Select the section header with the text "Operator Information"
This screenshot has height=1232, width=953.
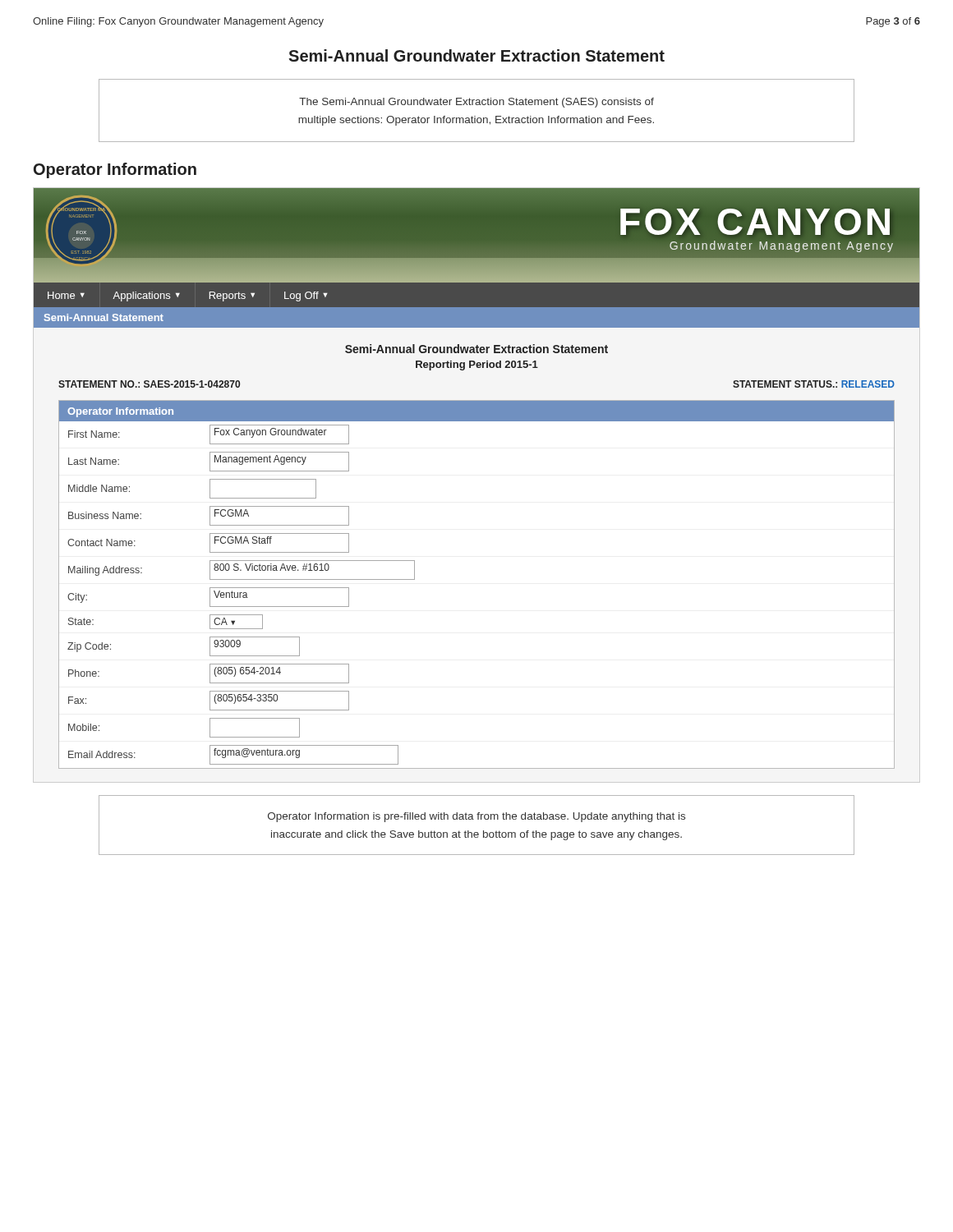pos(115,169)
